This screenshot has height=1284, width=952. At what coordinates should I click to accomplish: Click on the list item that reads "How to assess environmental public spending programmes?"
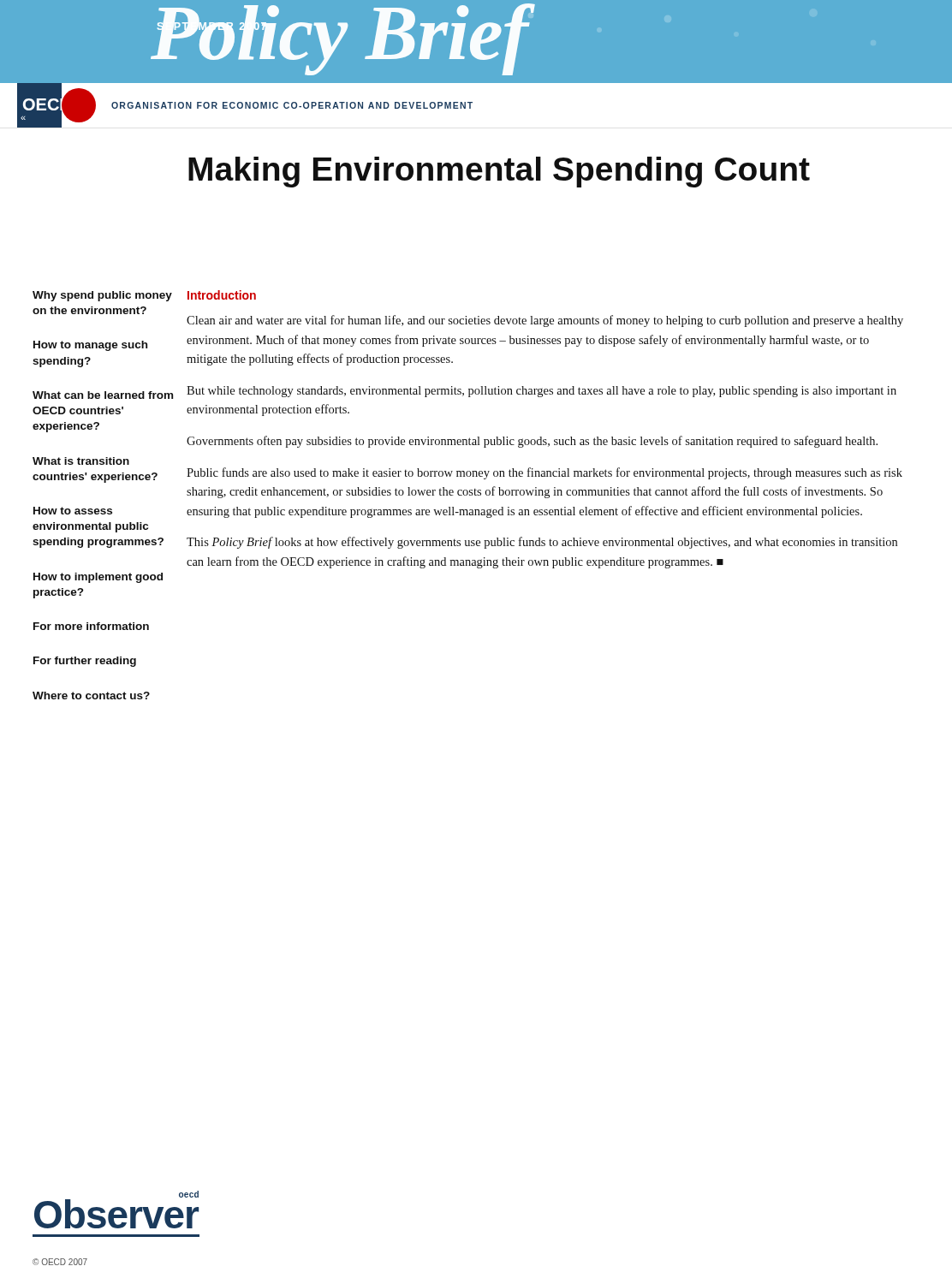pos(98,526)
